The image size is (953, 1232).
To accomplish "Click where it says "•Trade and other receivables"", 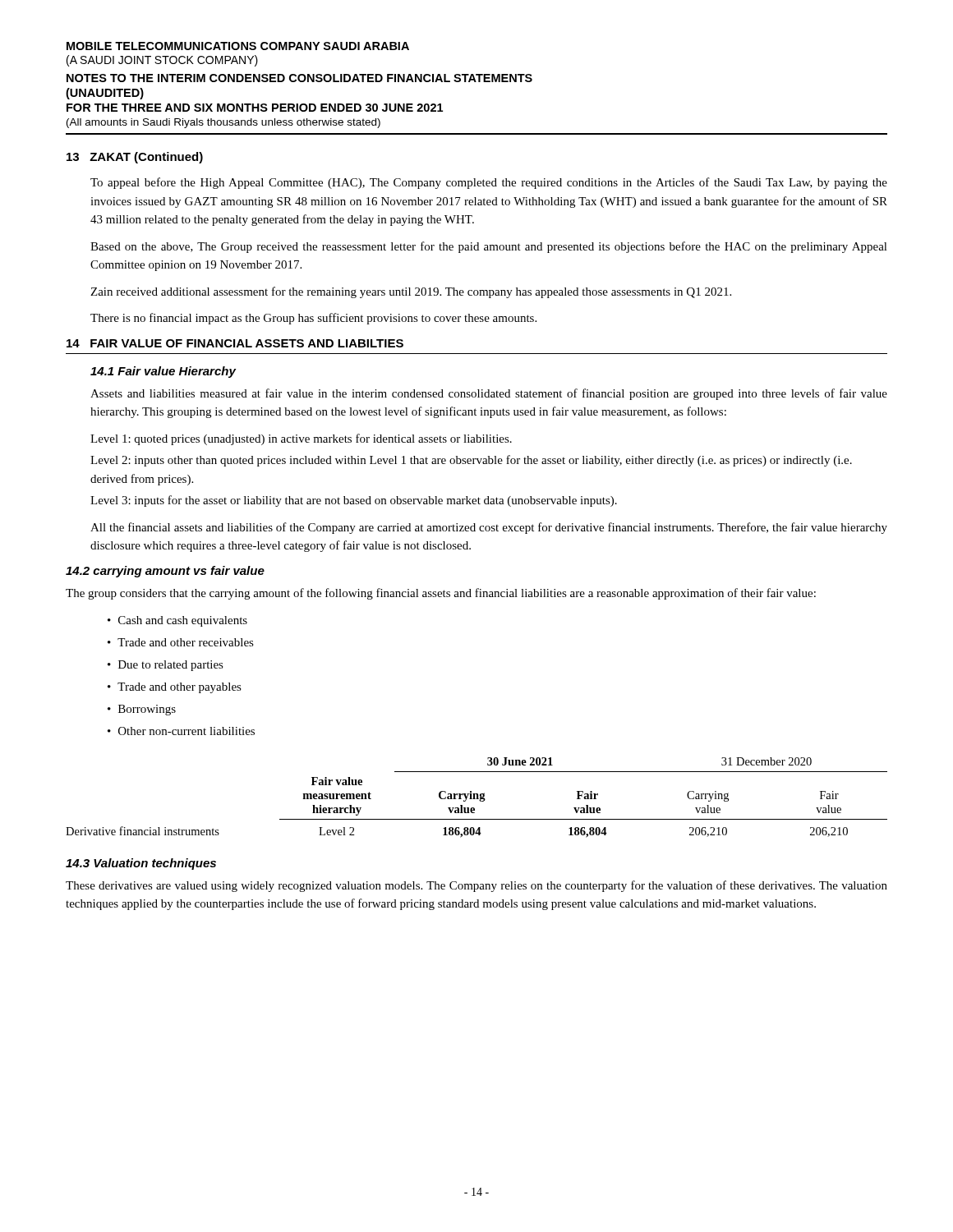I will coord(180,642).
